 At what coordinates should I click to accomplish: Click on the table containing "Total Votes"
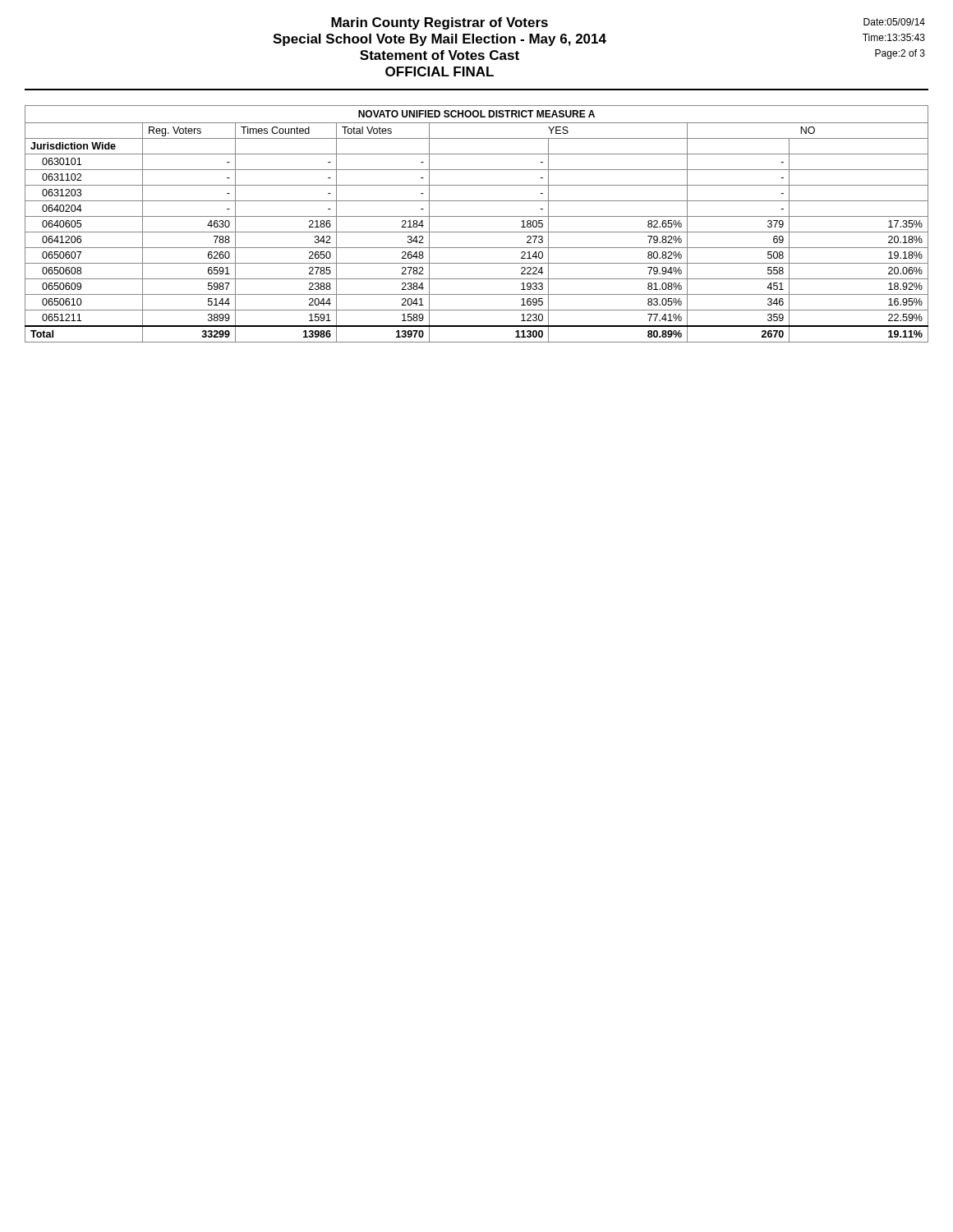point(476,224)
